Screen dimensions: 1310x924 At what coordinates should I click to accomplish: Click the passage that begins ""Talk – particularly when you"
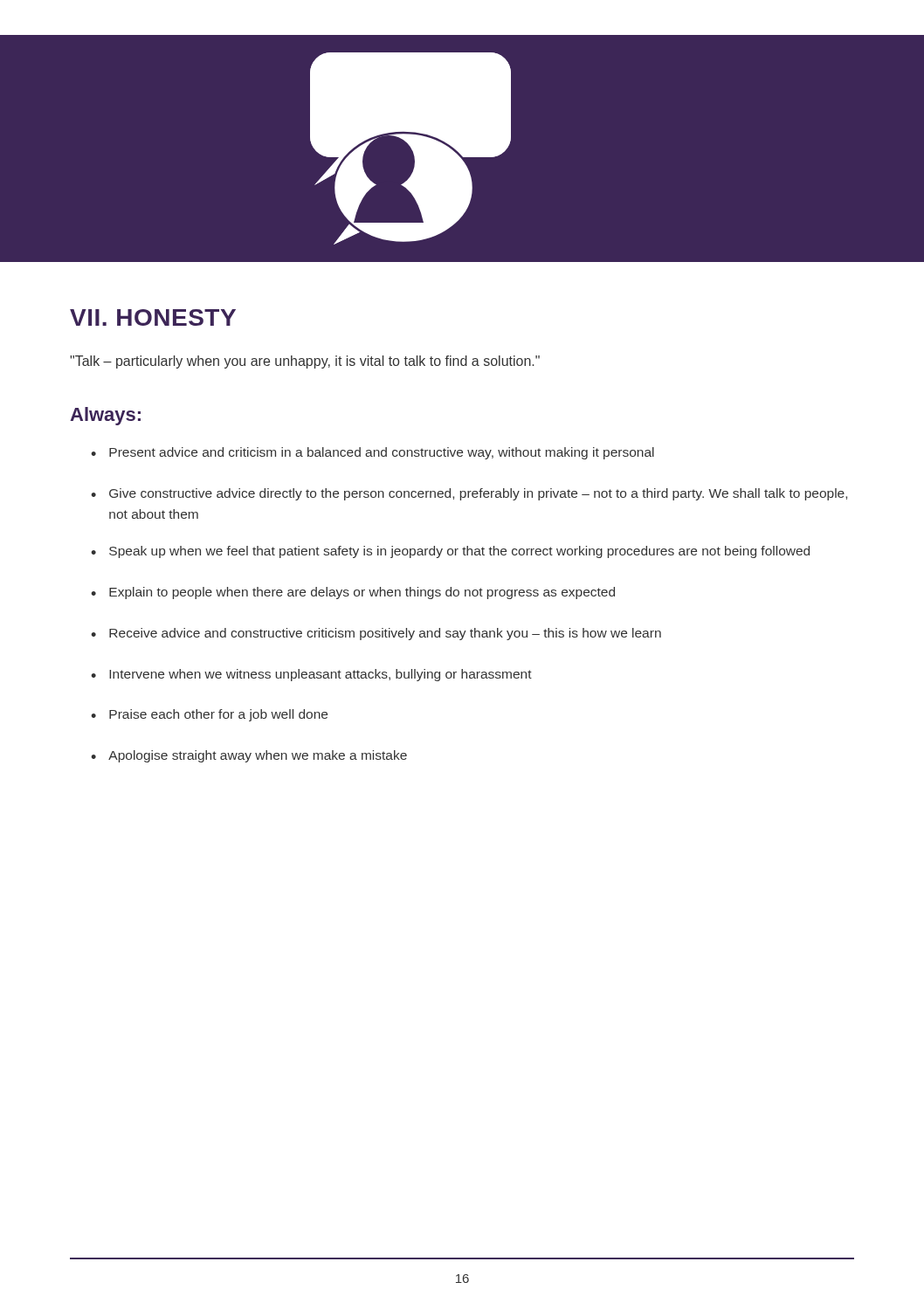tap(305, 361)
